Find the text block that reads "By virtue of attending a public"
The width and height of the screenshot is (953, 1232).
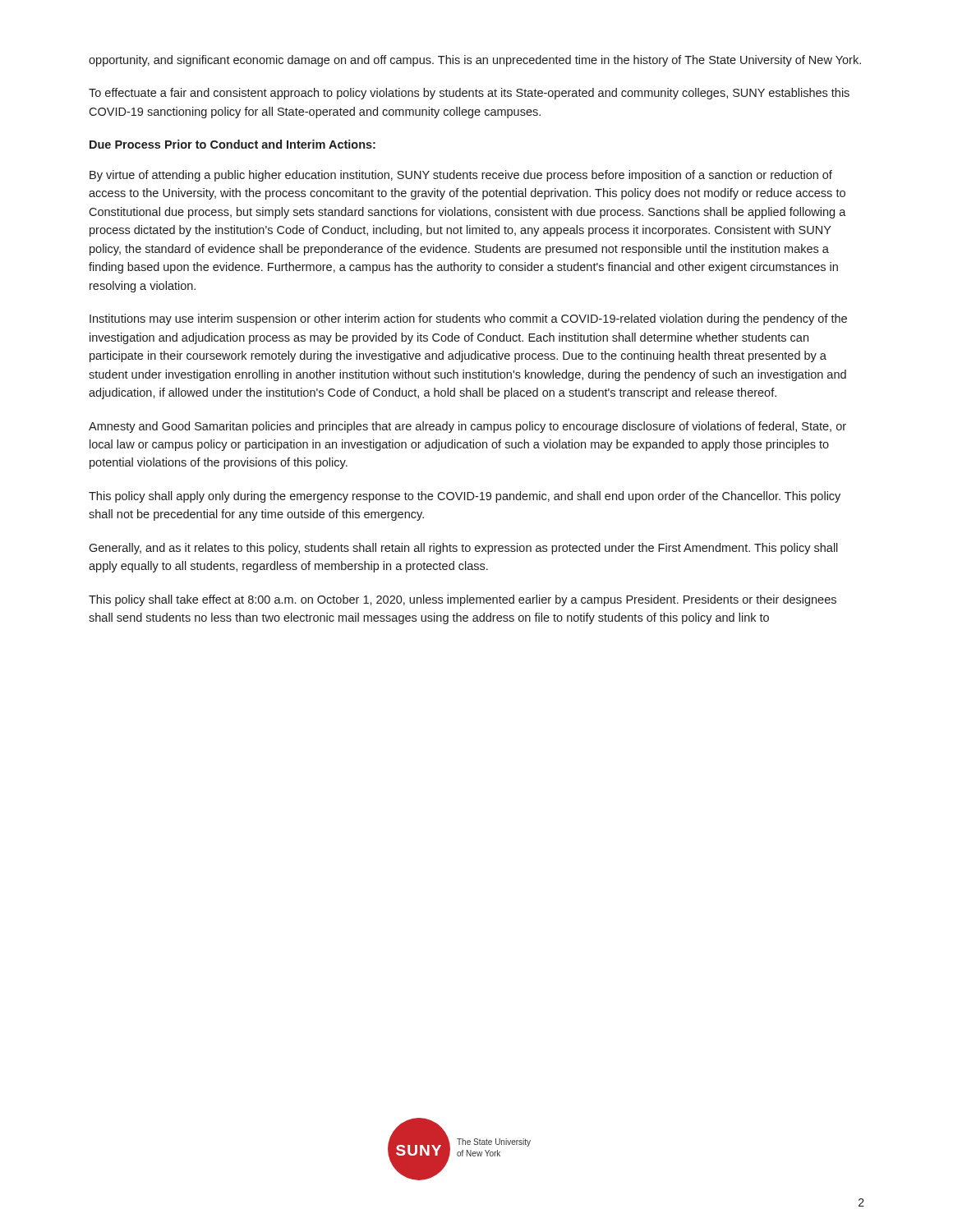[x=467, y=230]
